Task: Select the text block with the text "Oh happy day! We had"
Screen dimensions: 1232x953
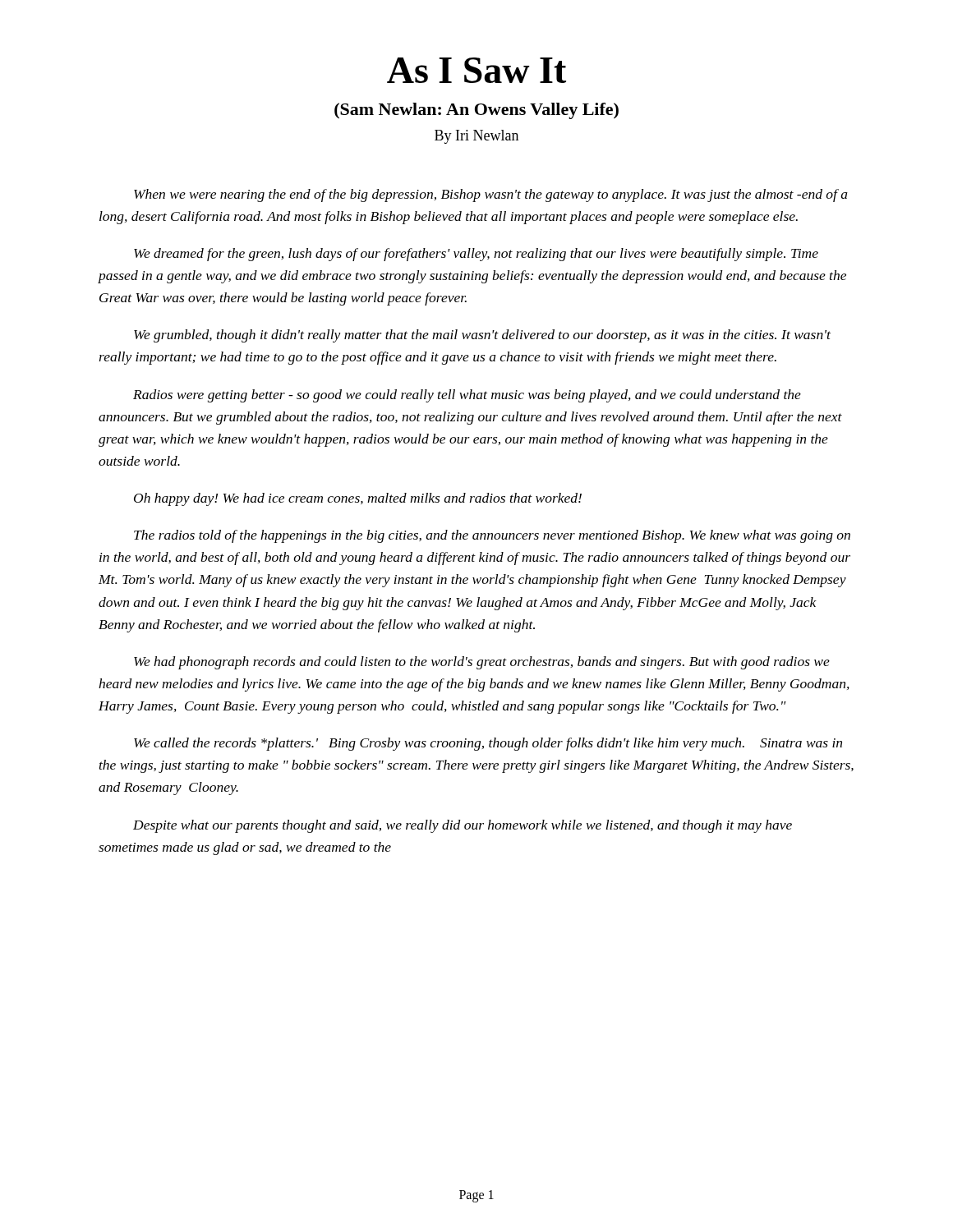Action: (x=358, y=498)
